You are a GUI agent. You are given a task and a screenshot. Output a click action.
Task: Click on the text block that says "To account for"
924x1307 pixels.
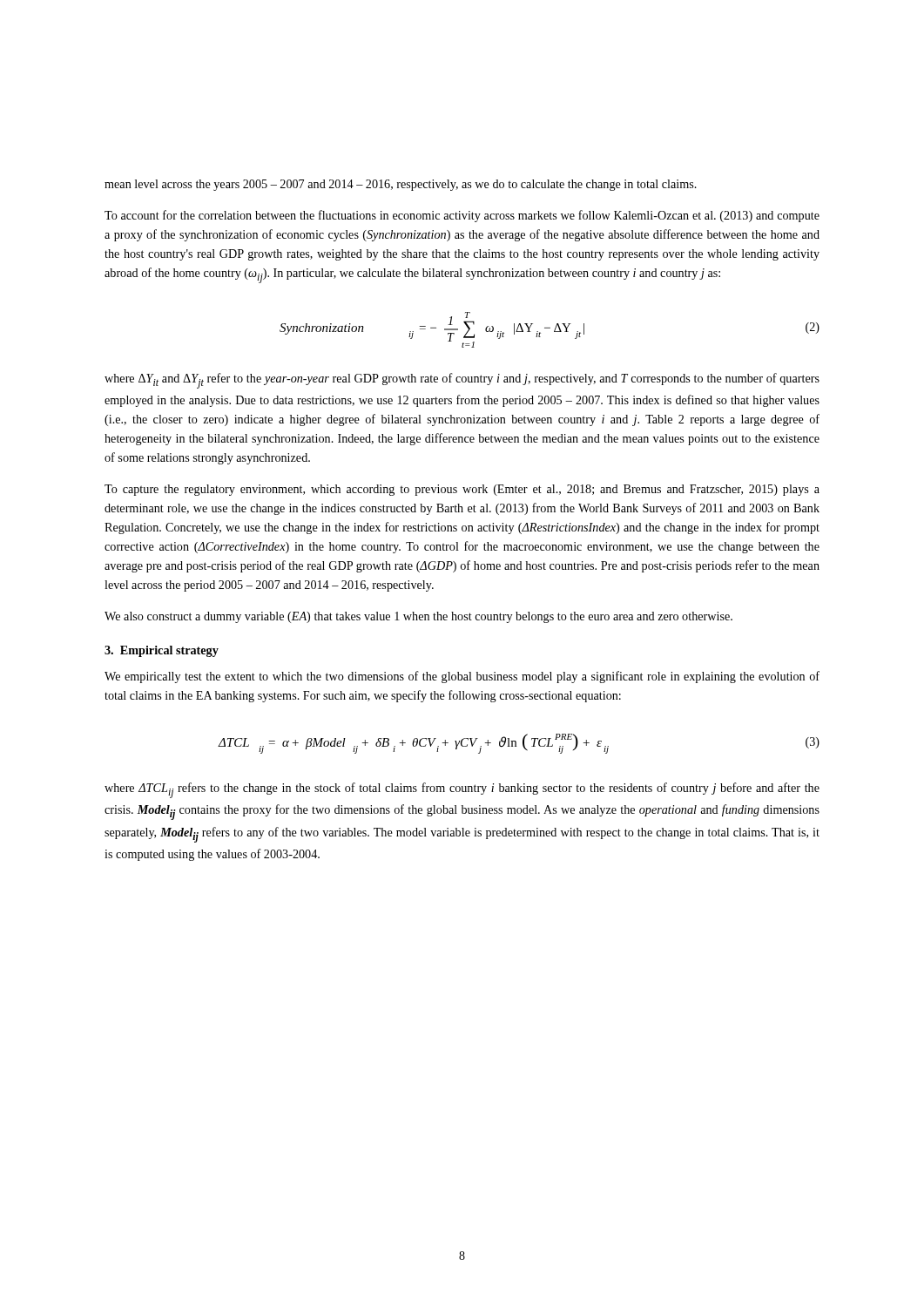pos(462,246)
